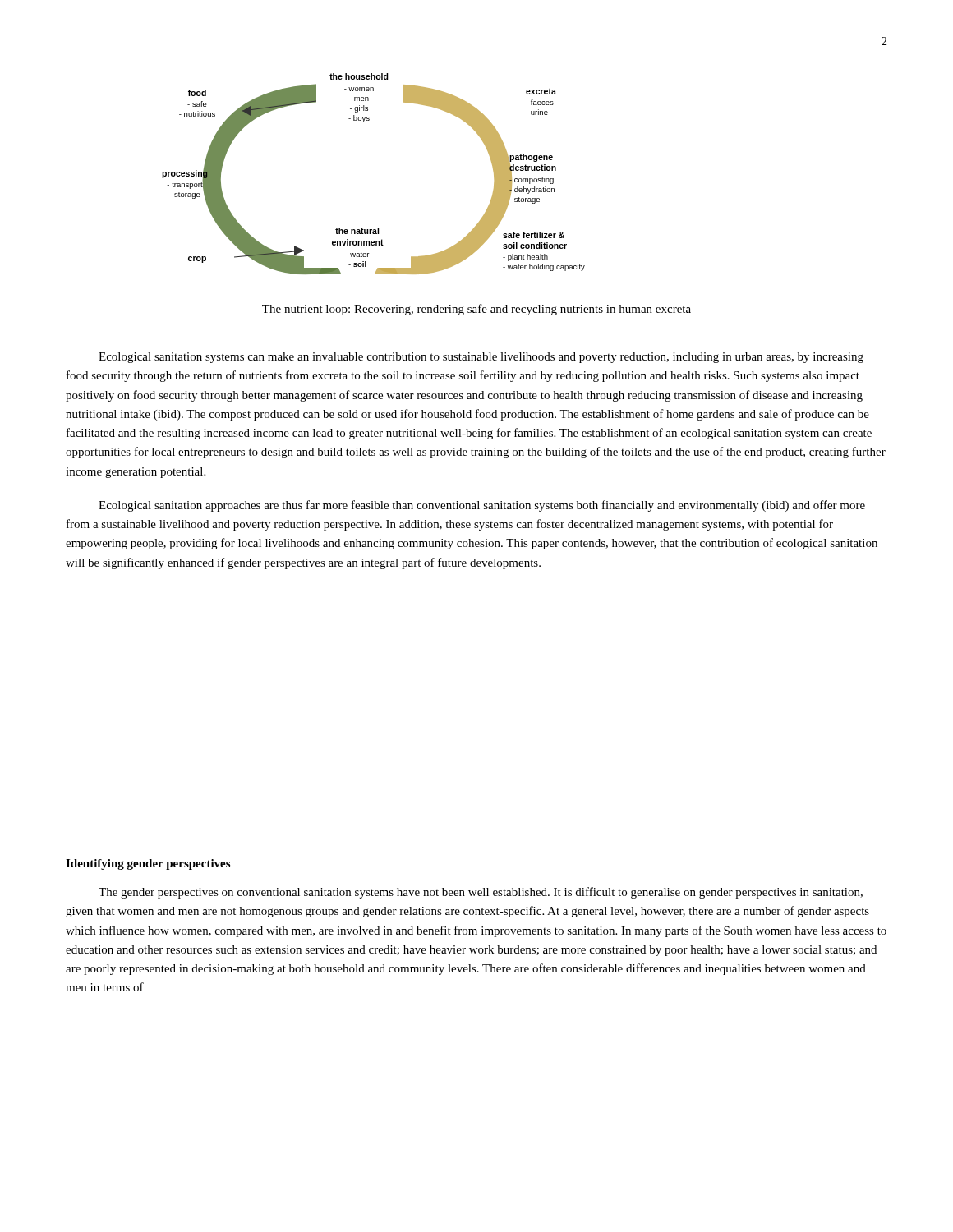The height and width of the screenshot is (1232, 953).
Task: Click on the passage starting "Ecological sanitation systems can make"
Action: (476, 414)
